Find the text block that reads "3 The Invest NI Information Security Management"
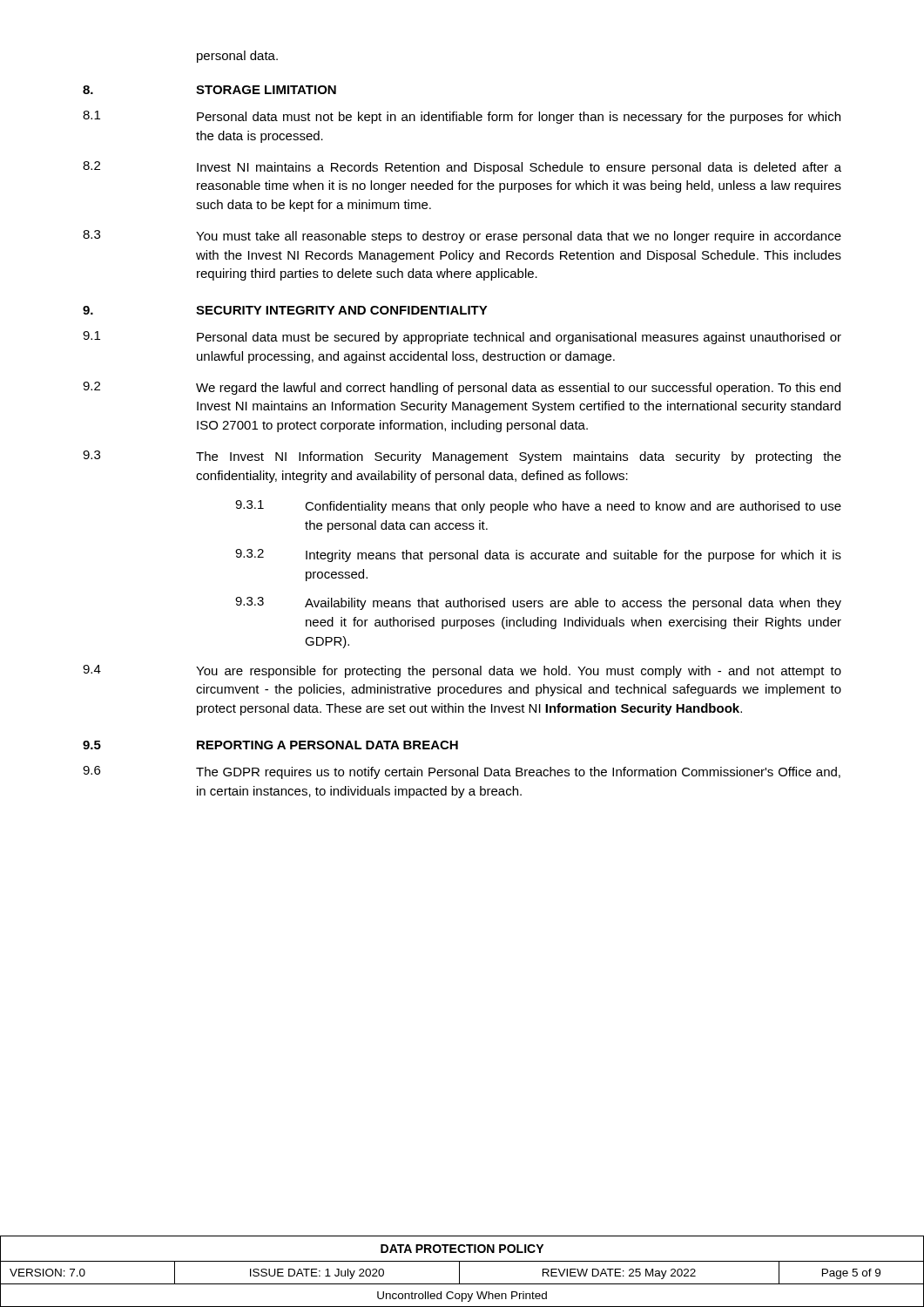 tap(462, 466)
